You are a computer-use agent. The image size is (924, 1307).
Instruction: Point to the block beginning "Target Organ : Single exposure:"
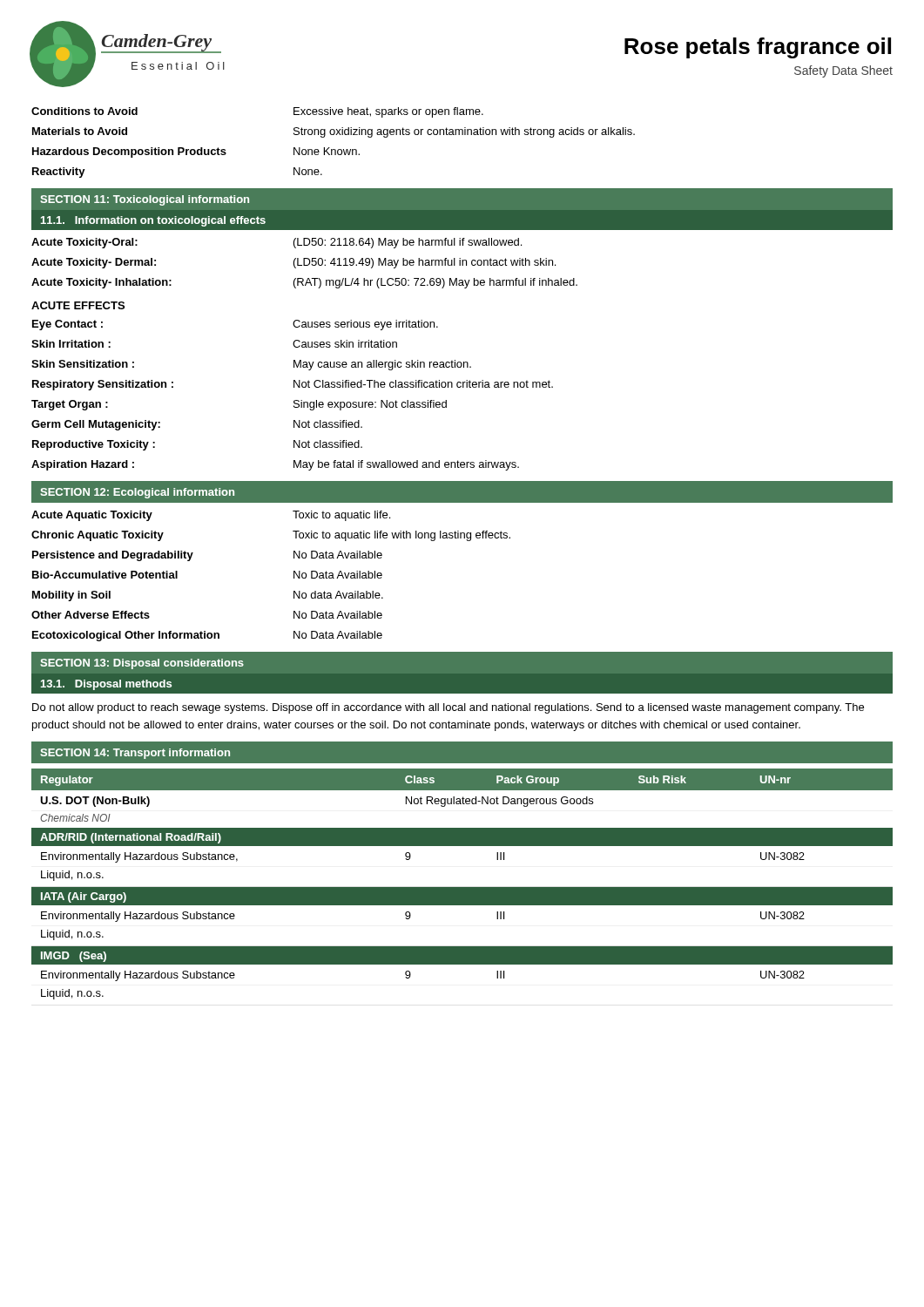click(x=73, y=406)
